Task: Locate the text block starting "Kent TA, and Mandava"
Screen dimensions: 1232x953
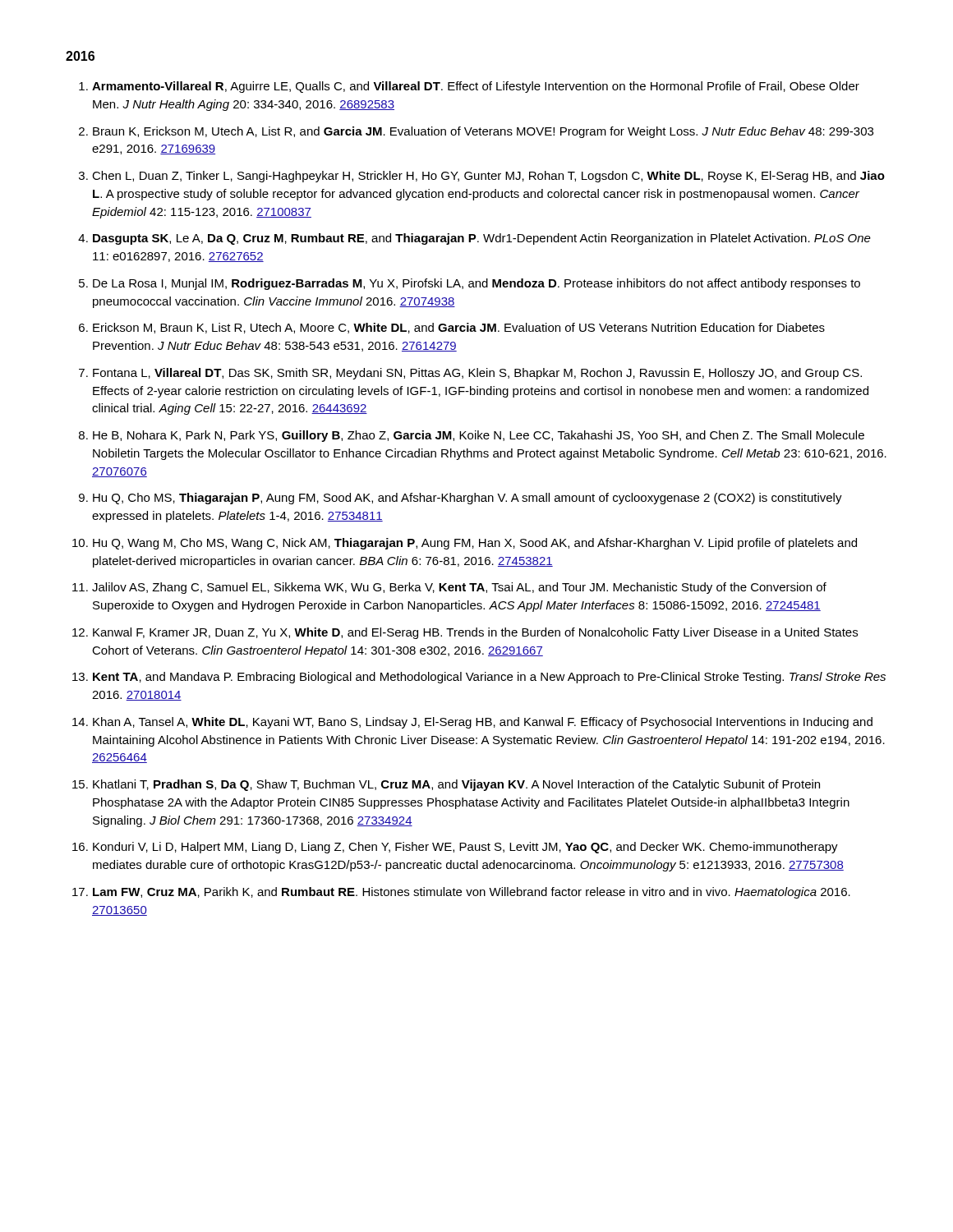Action: [489, 685]
